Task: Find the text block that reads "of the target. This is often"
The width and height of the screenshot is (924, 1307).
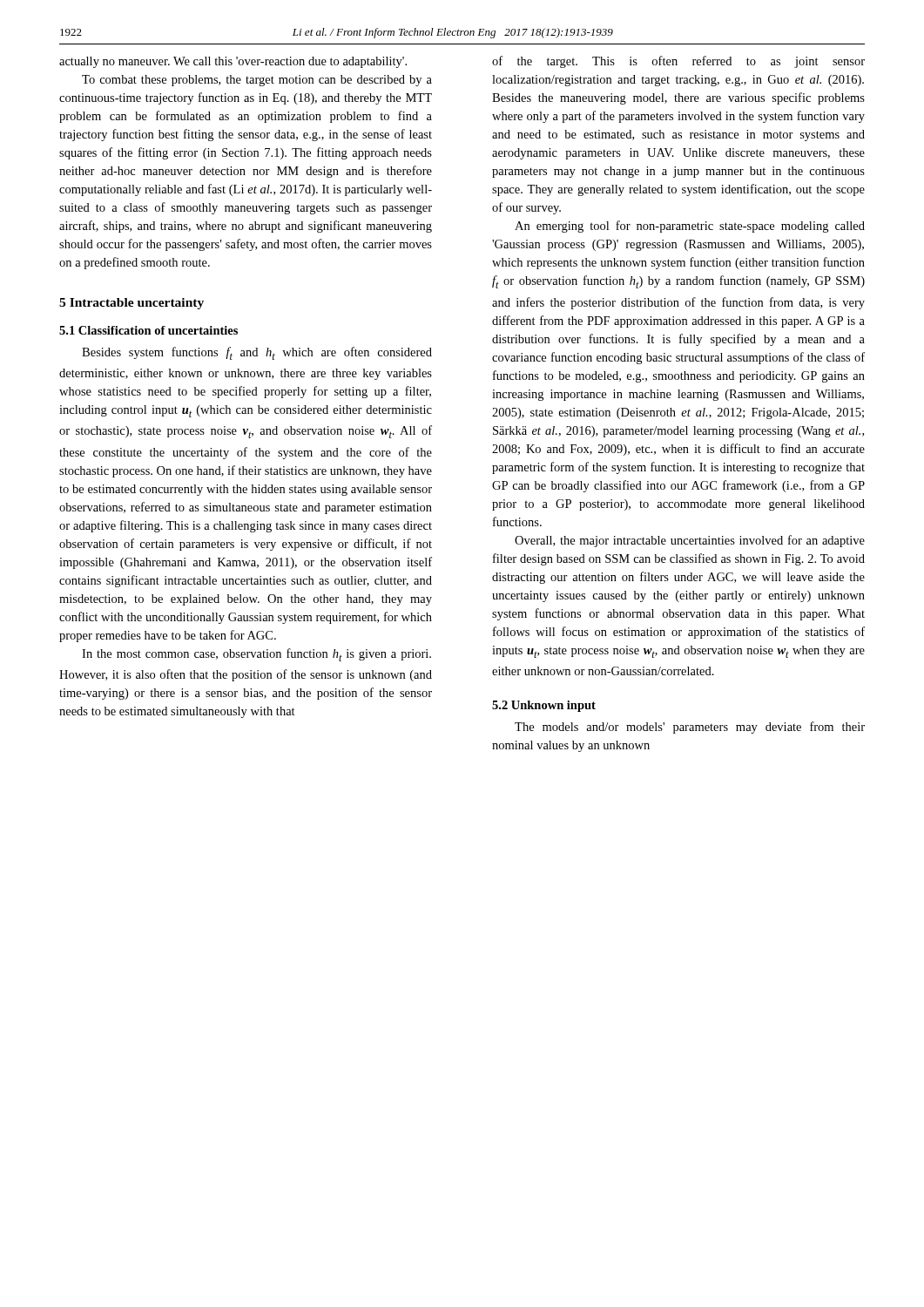Action: (x=678, y=134)
